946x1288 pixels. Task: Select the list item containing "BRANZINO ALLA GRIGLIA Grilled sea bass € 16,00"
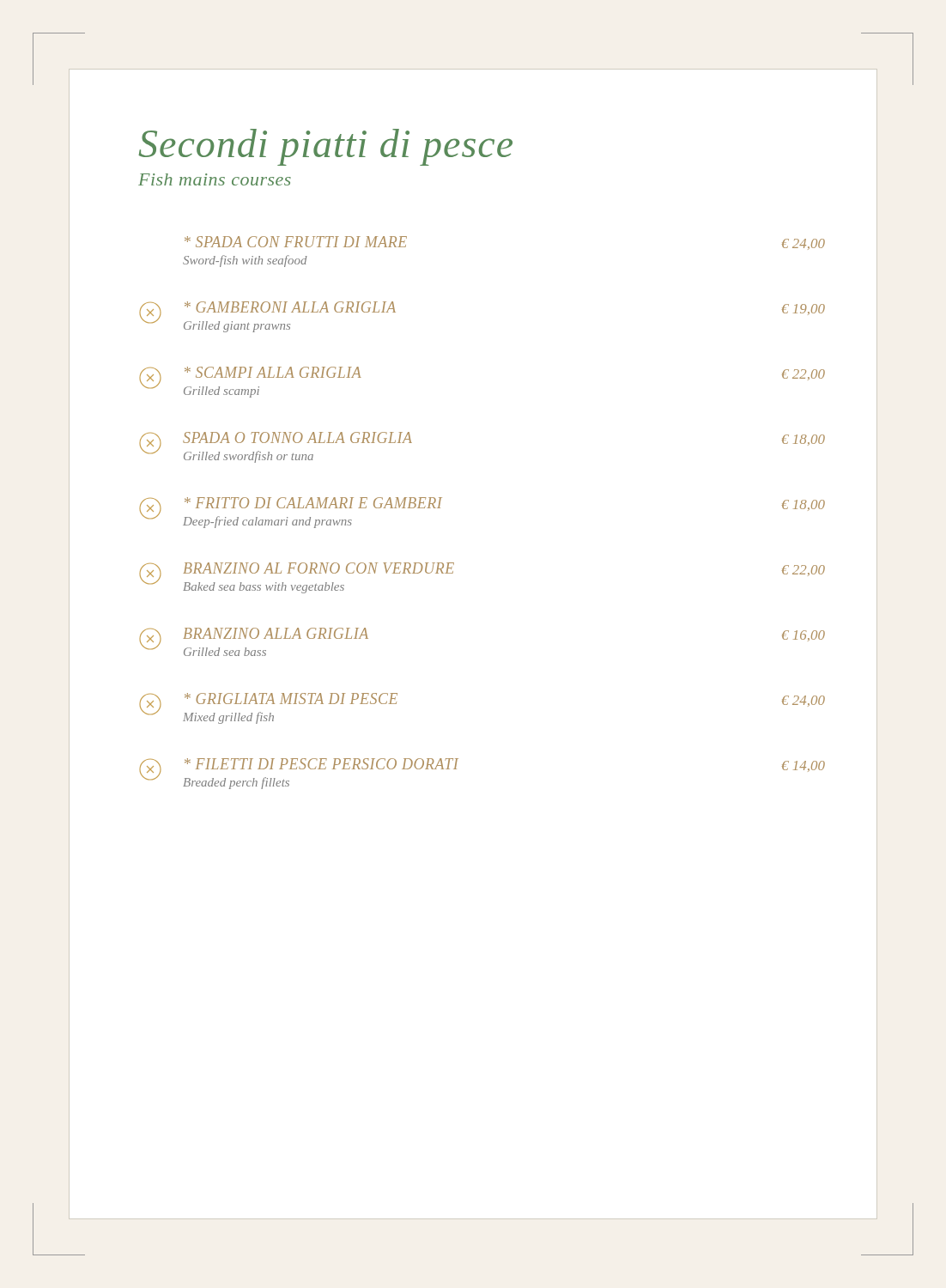click(272, 638)
